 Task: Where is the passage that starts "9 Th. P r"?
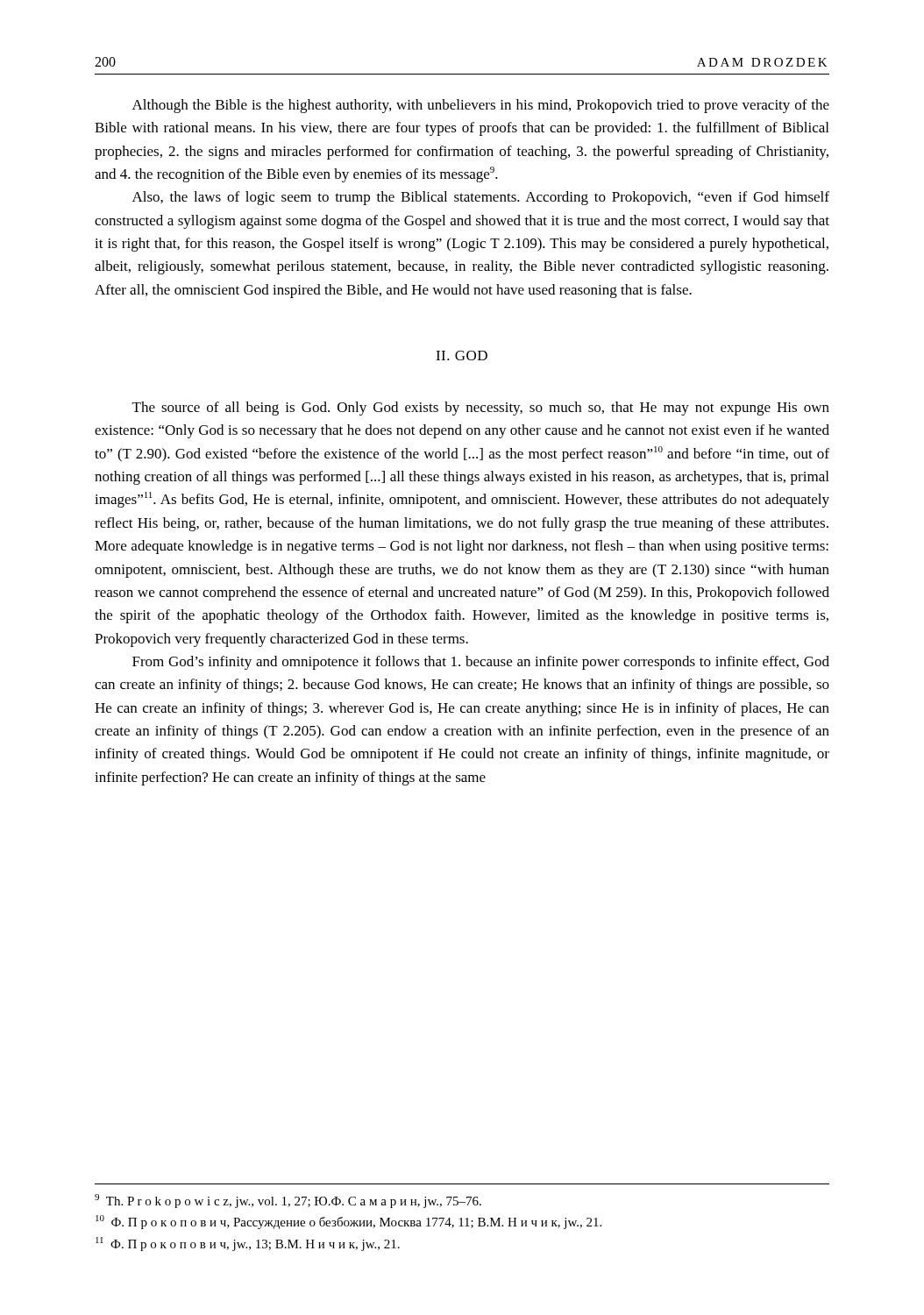[288, 1199]
